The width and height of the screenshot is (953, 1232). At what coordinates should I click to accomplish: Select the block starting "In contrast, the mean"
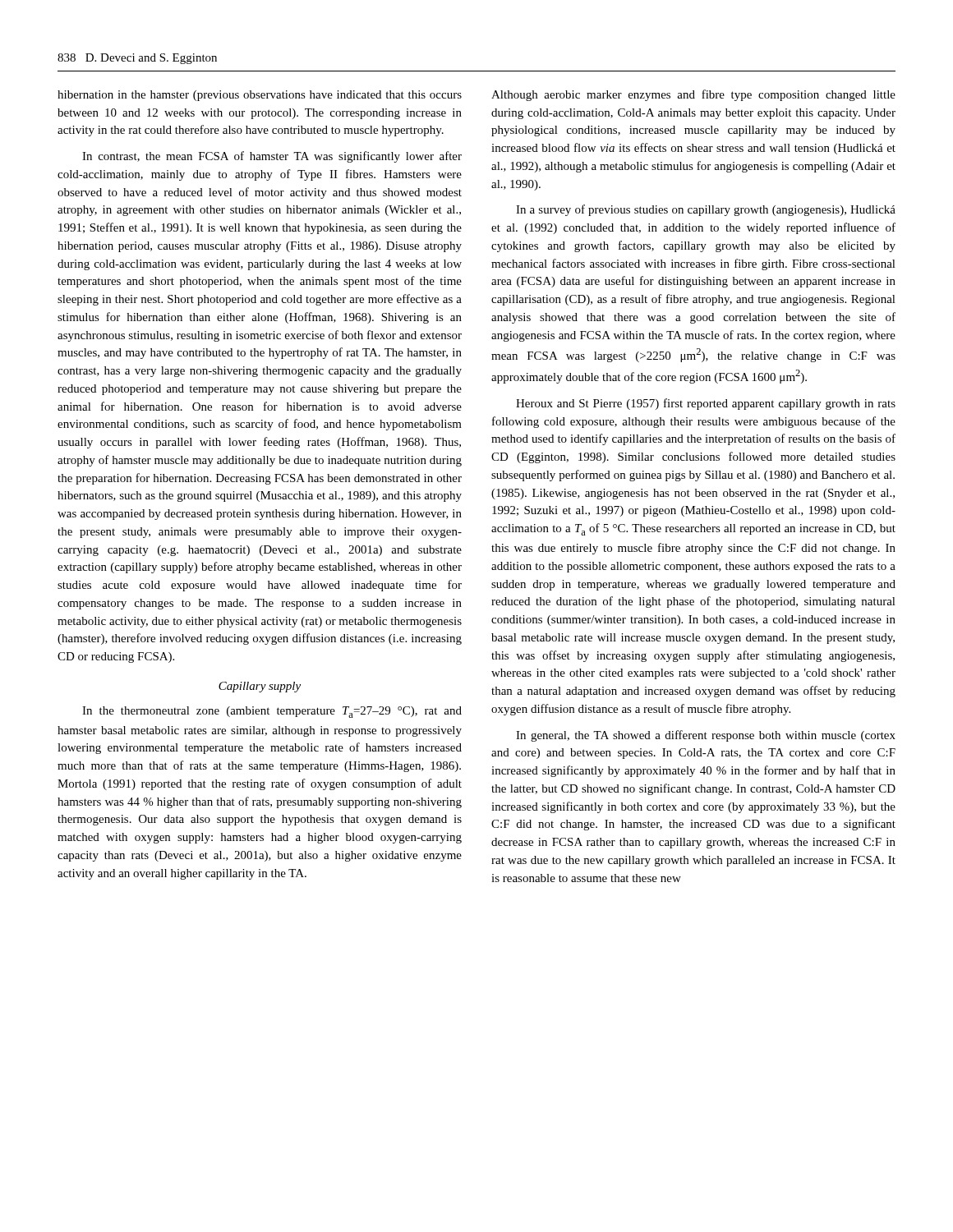[x=260, y=407]
